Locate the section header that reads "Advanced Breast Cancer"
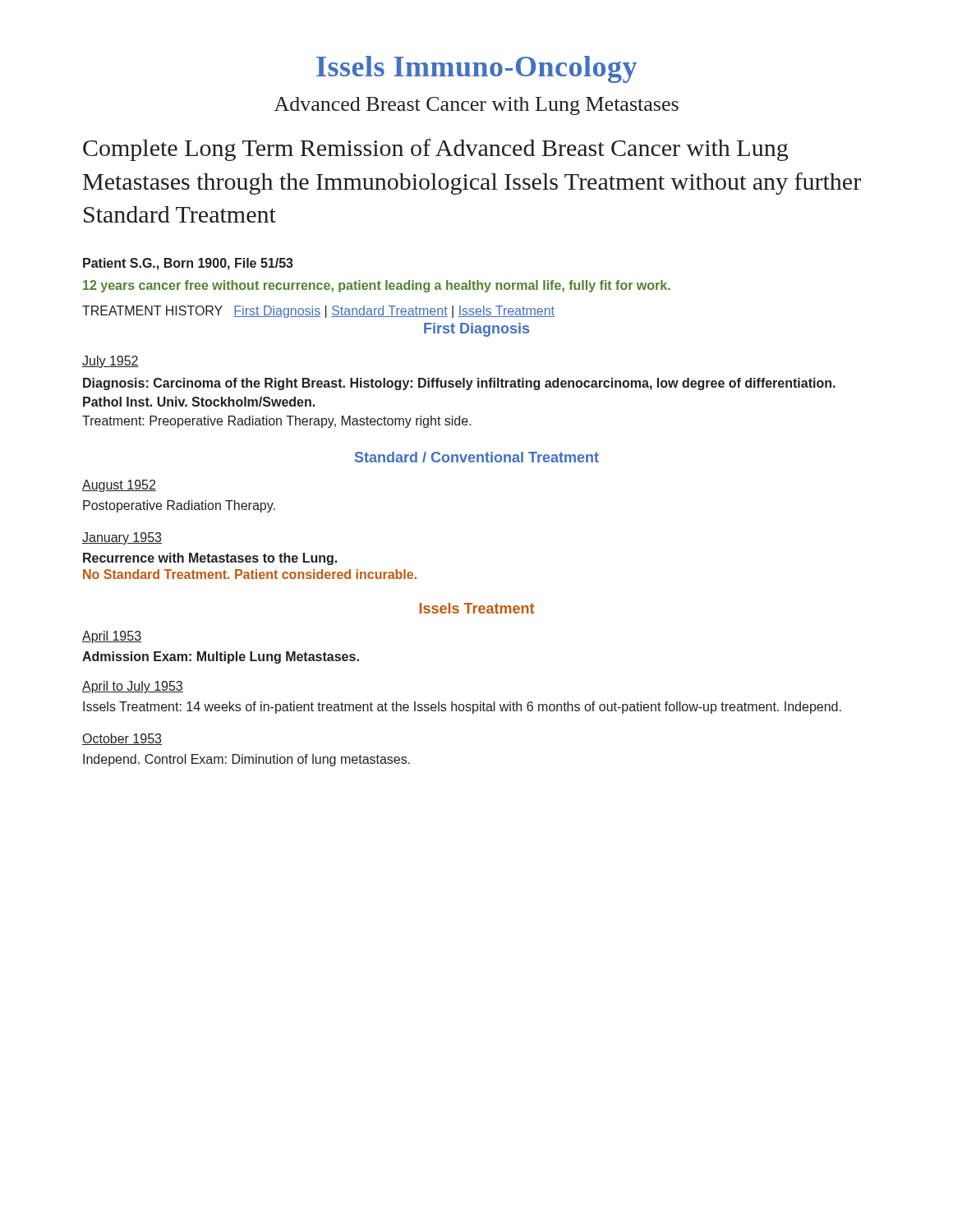Viewport: 953px width, 1232px height. pyautogui.click(x=476, y=104)
